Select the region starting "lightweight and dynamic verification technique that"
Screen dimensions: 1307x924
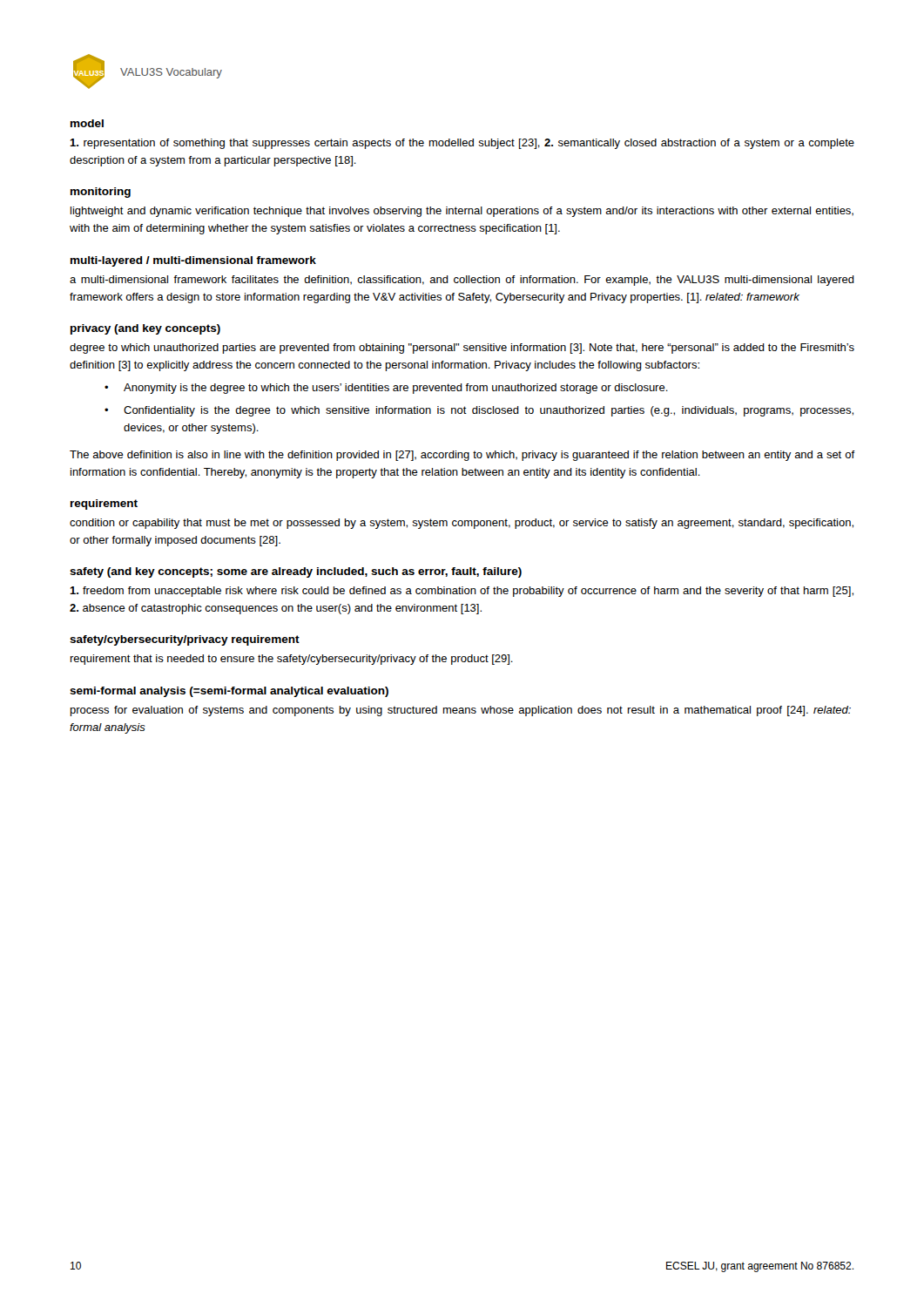(x=462, y=219)
